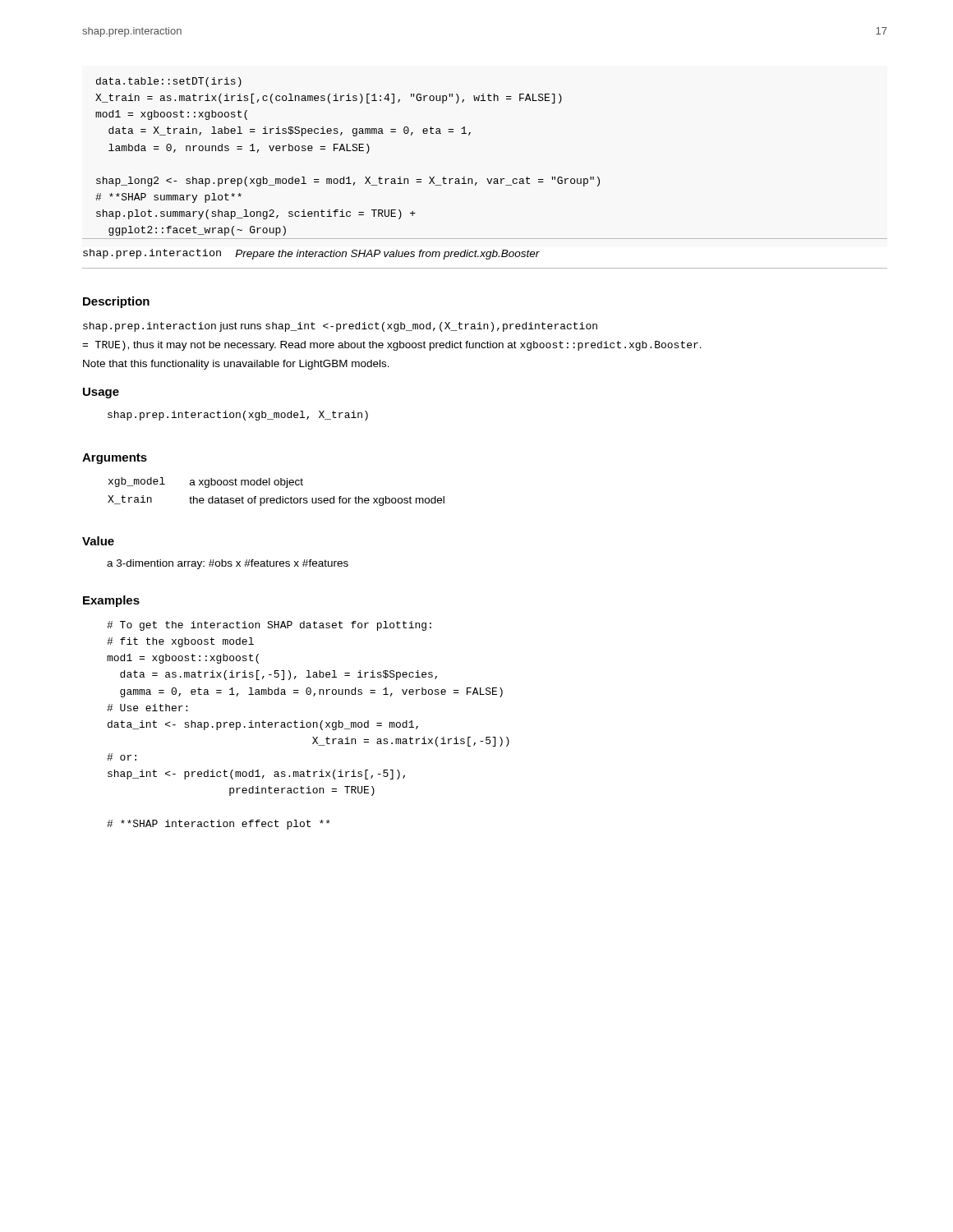Viewport: 953px width, 1232px height.
Task: Find the table that mentions "the dataset of"
Action: pos(276,491)
